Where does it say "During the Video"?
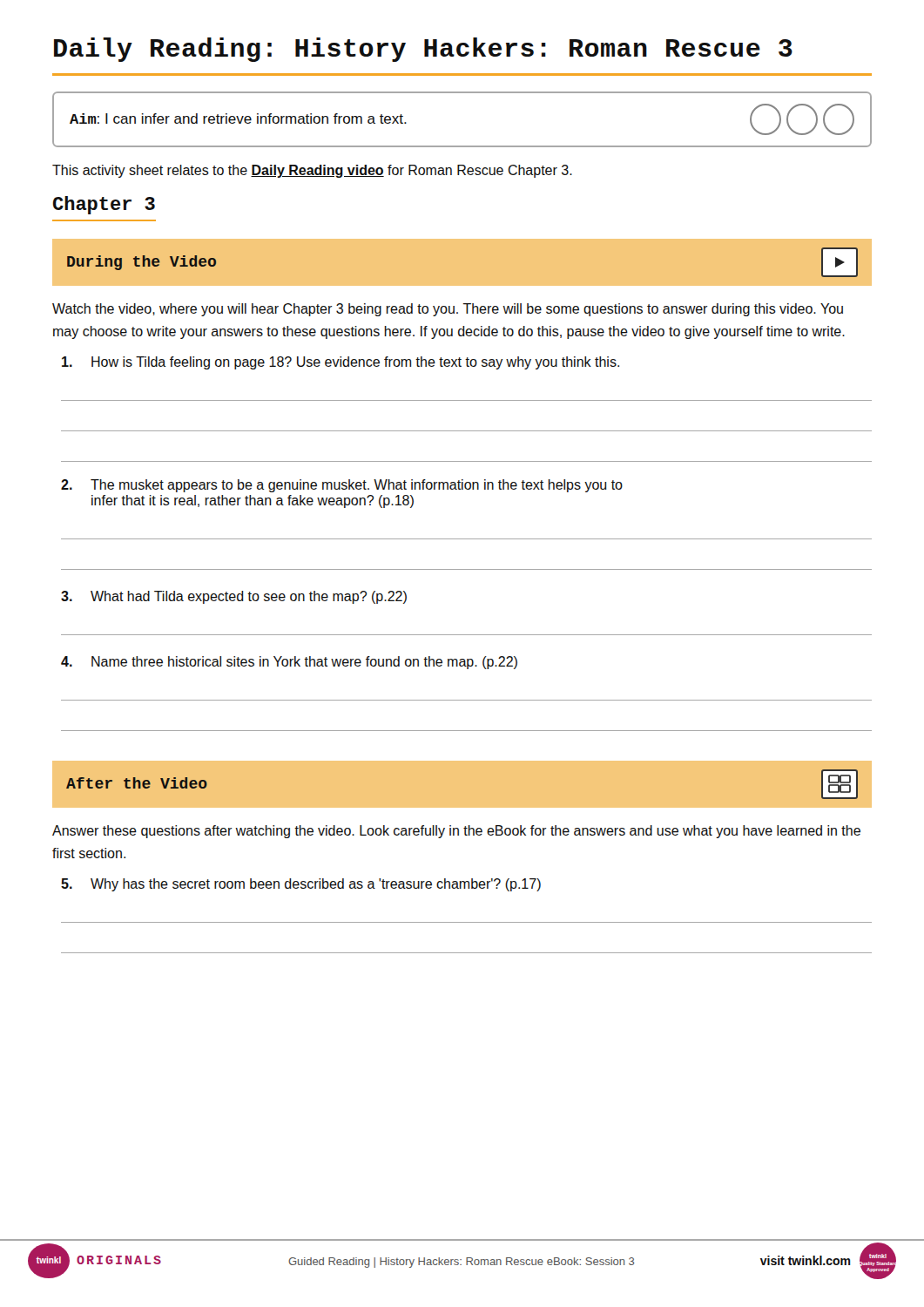The height and width of the screenshot is (1307, 924). click(116, 262)
